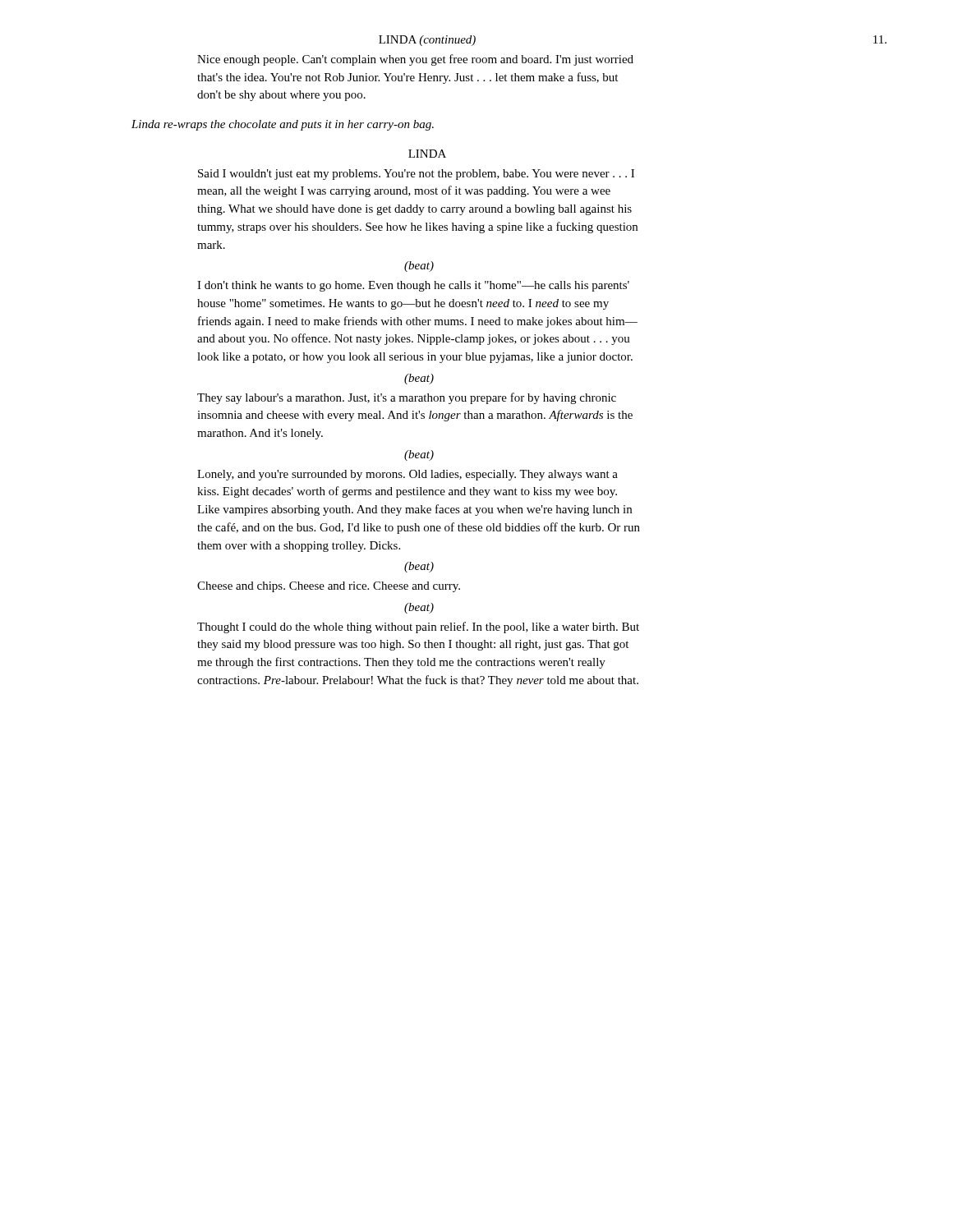This screenshot has height=1232, width=953.
Task: Locate the passage starting "Cheese and chips. Cheese and rice. Cheese and"
Action: coord(329,586)
